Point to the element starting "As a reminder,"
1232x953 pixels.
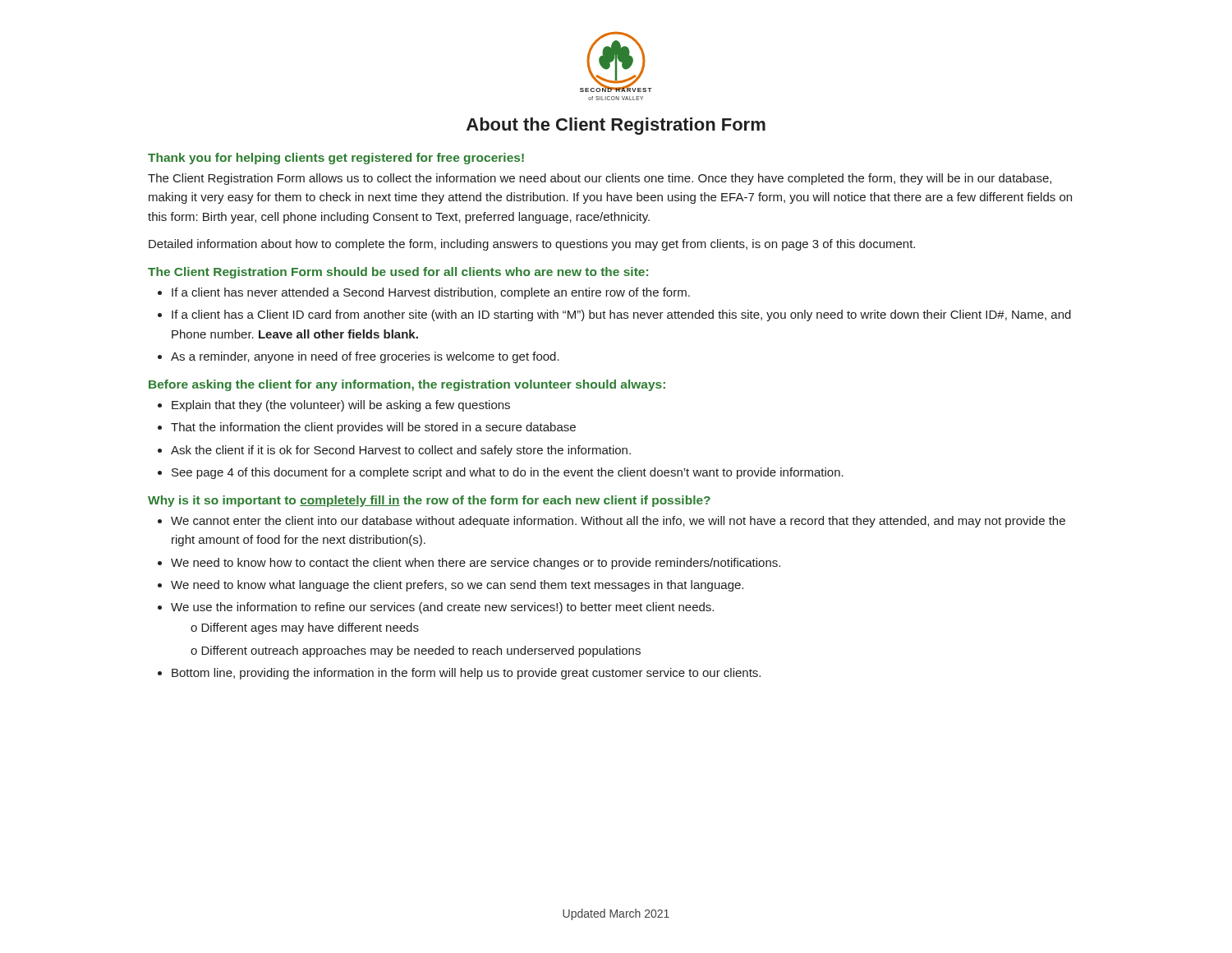(365, 356)
